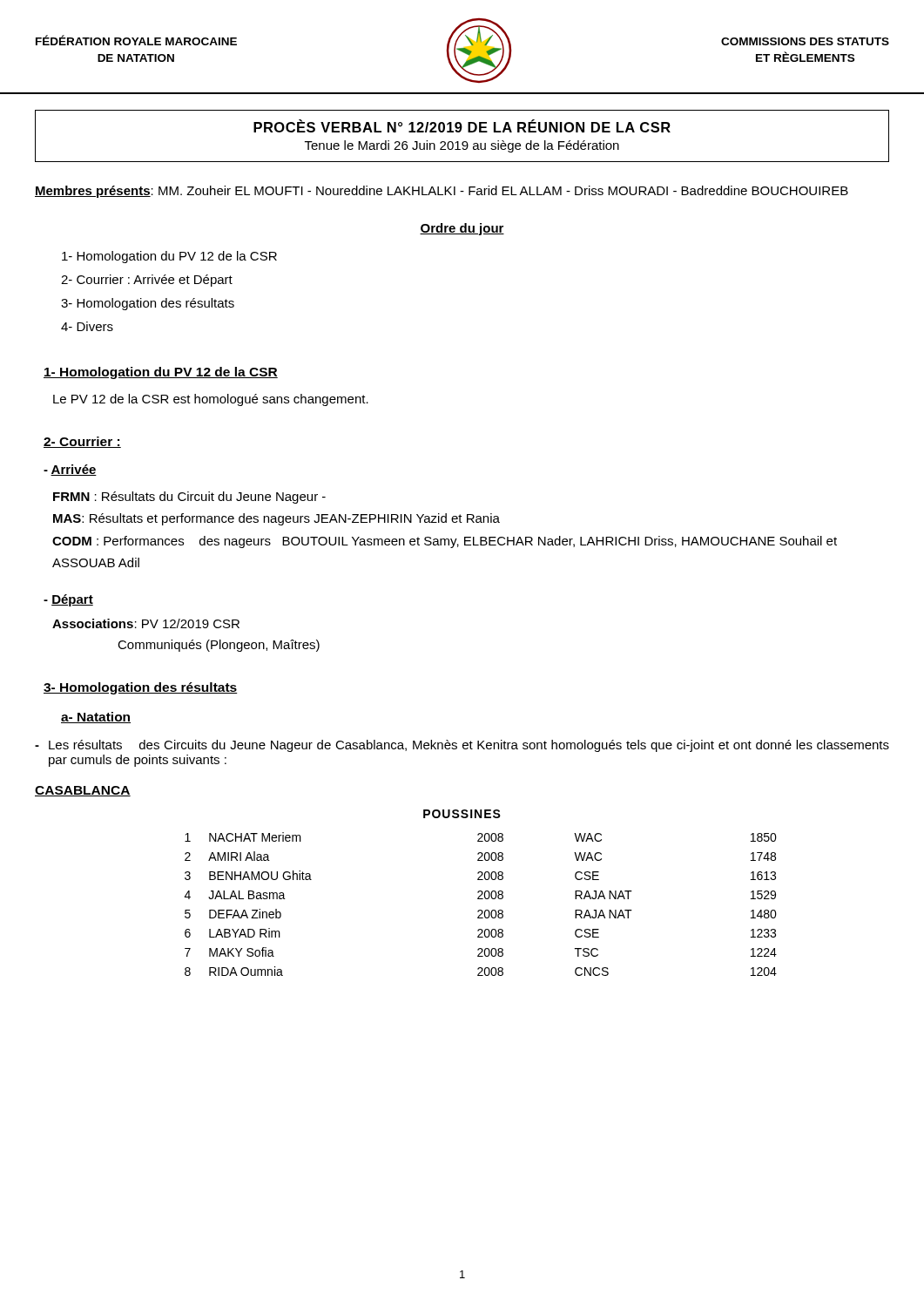The image size is (924, 1307).
Task: Find the block starting "Les résultats des Circuits du Jeune"
Action: pyautogui.click(x=462, y=752)
